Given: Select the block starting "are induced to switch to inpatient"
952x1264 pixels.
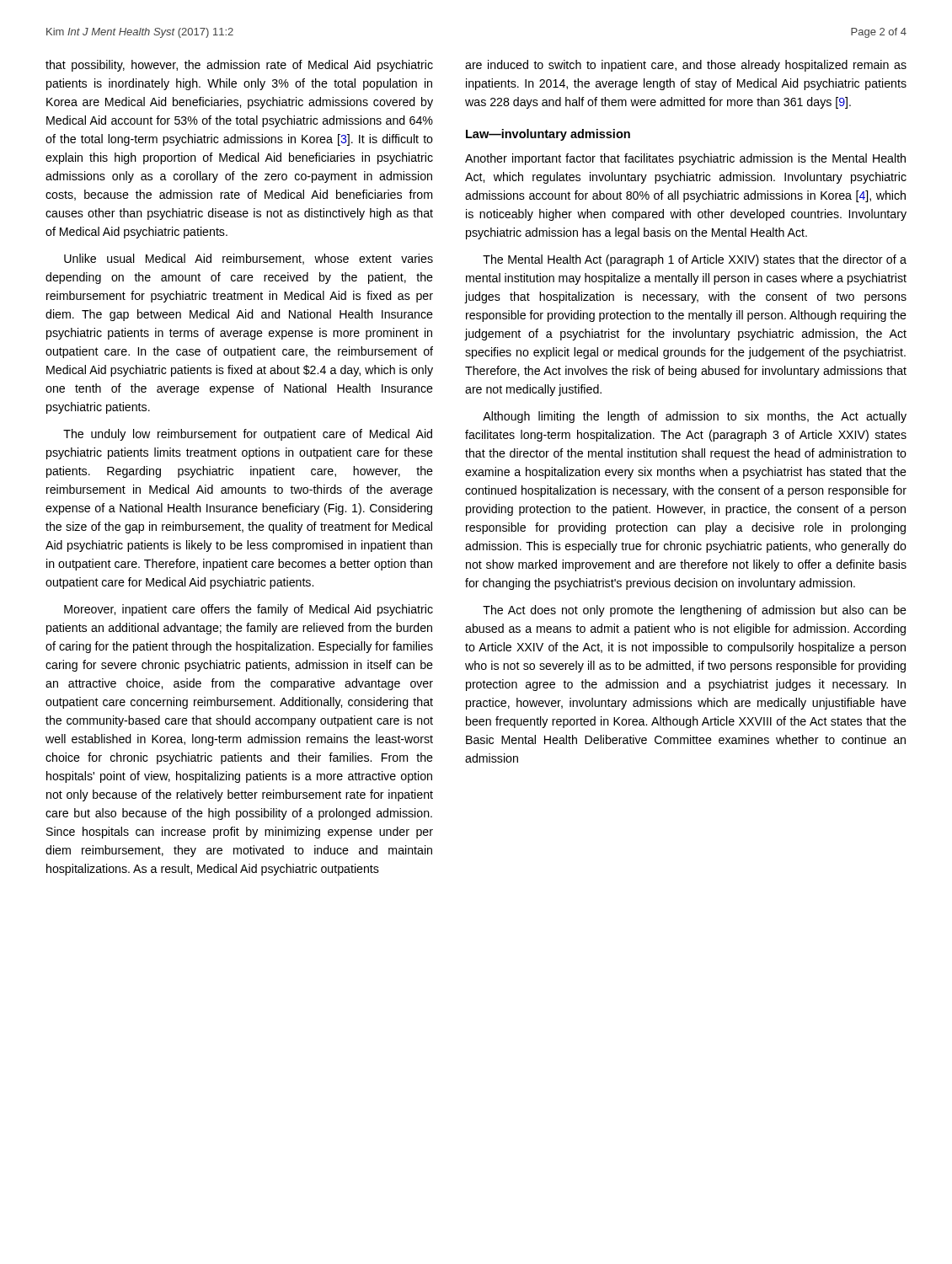Looking at the screenshot, I should (686, 84).
